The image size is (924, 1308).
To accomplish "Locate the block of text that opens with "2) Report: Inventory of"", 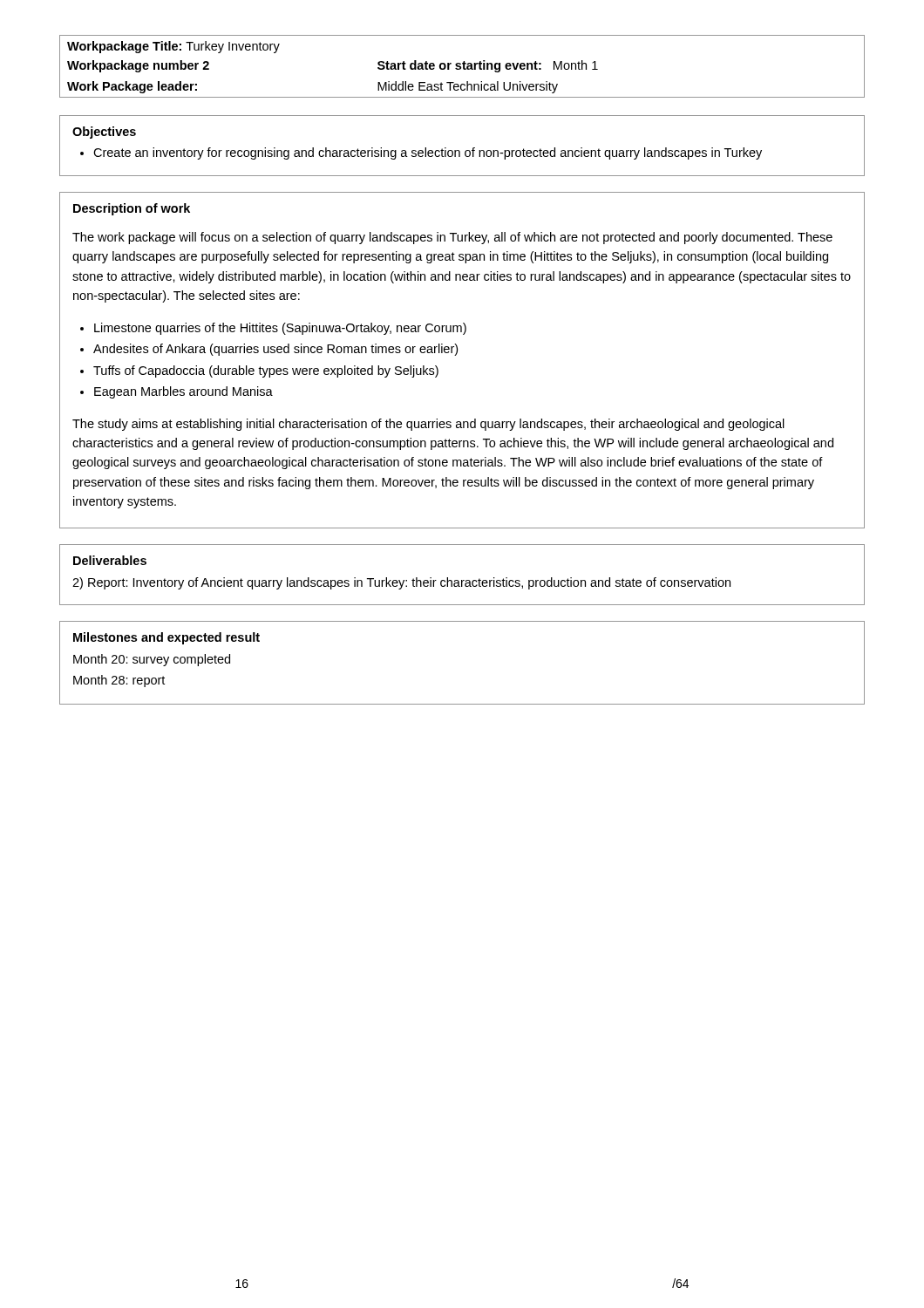I will [402, 582].
